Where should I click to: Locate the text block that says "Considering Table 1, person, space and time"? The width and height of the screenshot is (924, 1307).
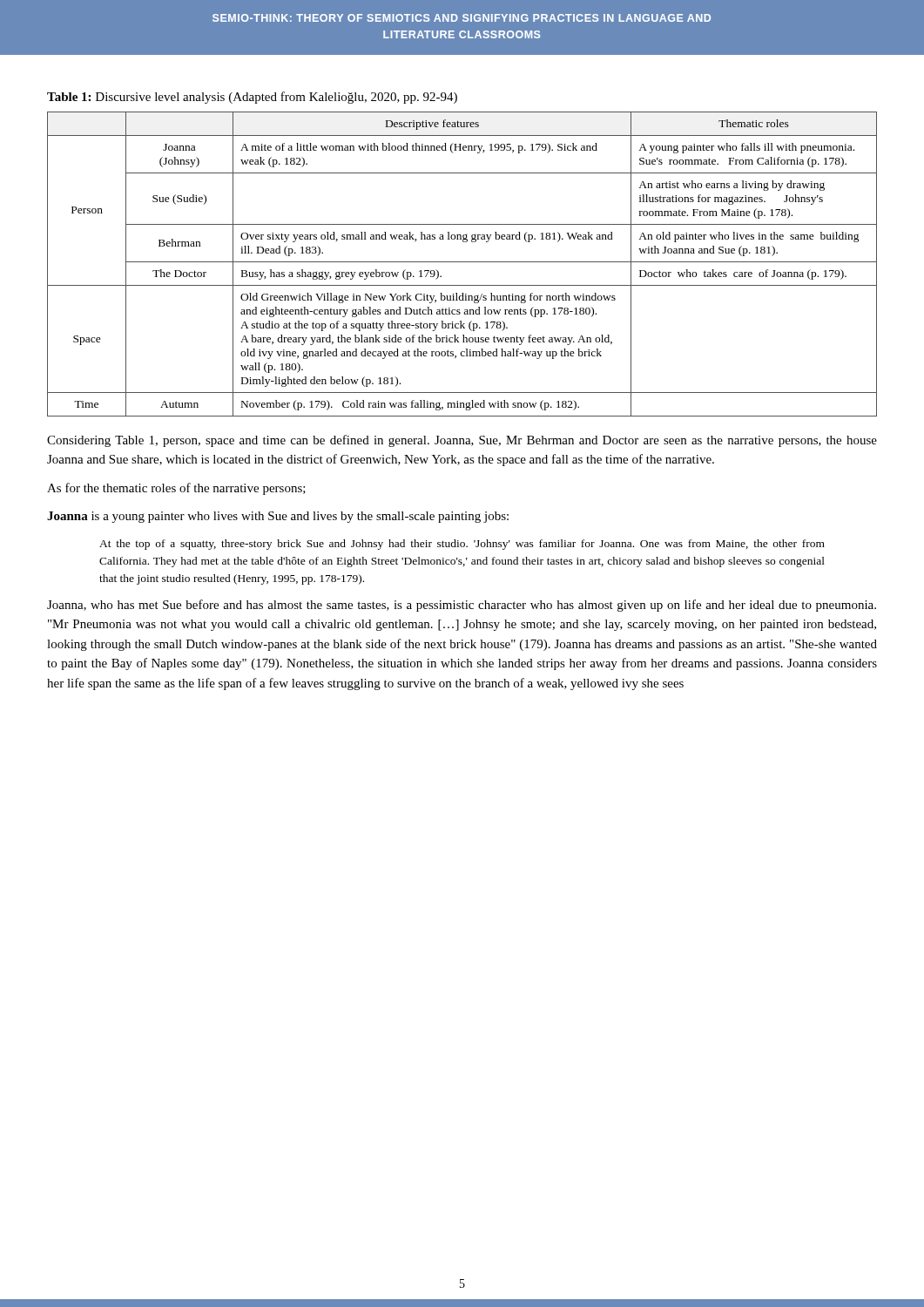tap(462, 450)
